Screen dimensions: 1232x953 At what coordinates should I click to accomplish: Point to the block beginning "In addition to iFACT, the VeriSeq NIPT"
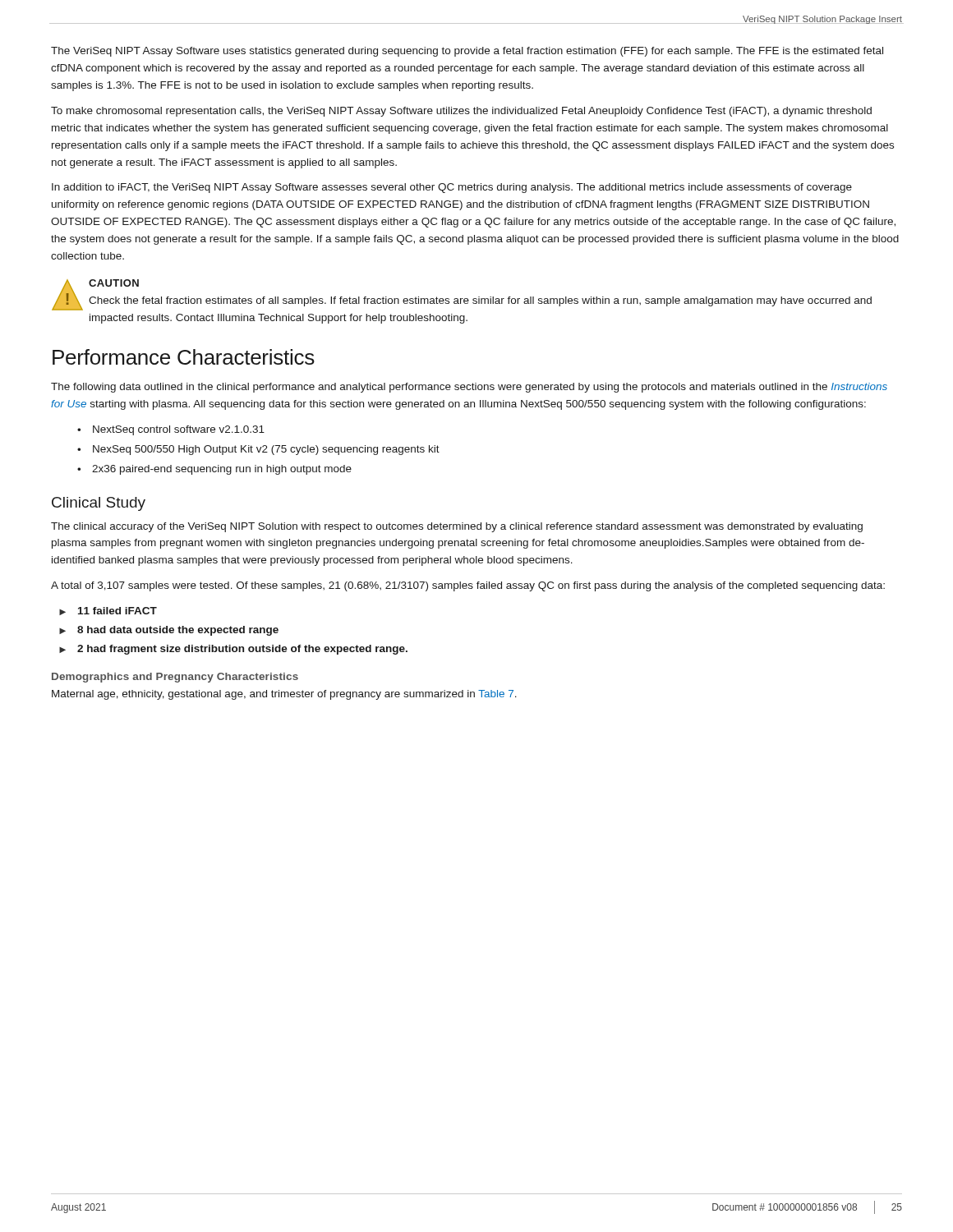click(x=475, y=222)
